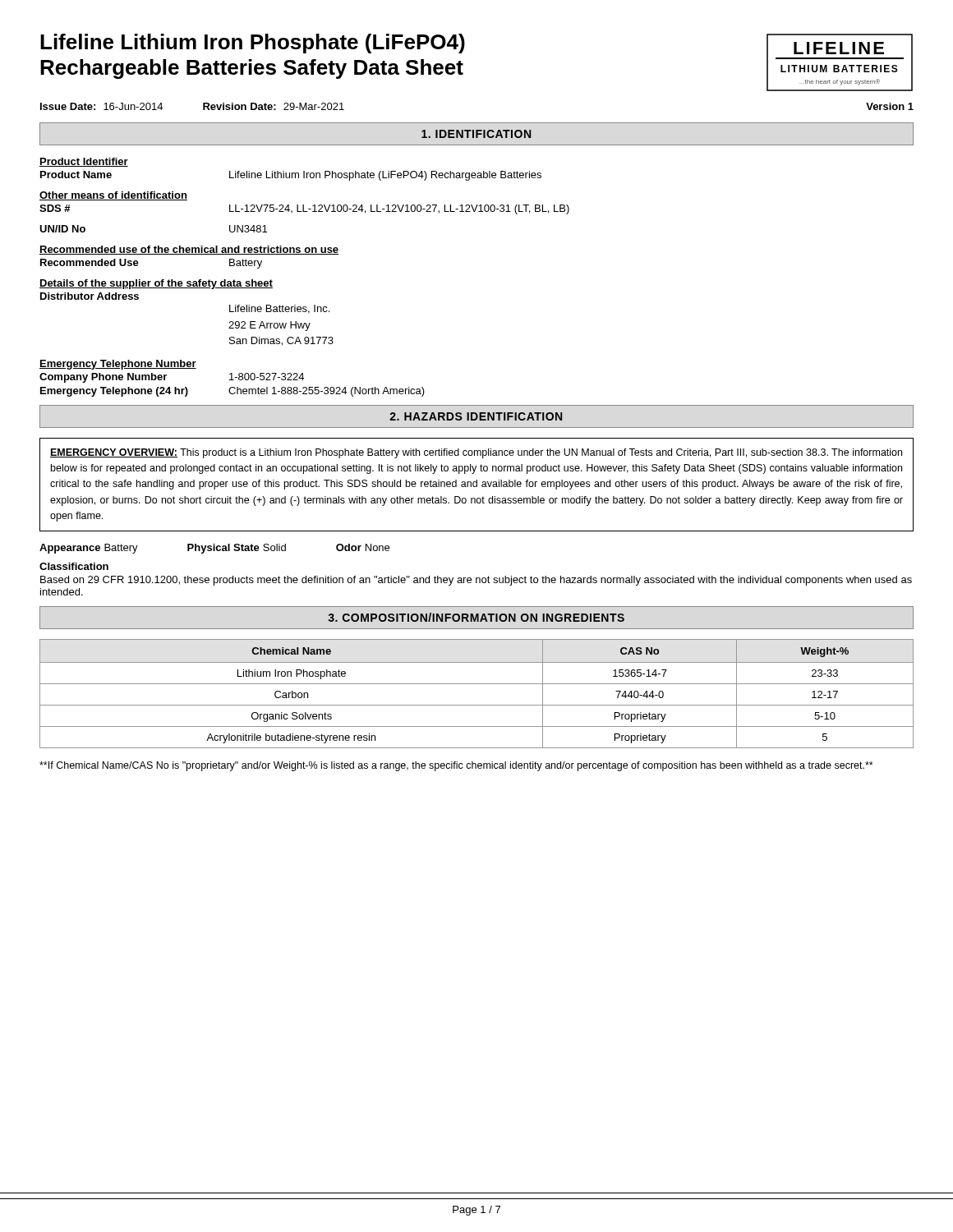Screen dimensions: 1232x953
Task: Click on the passage starting "3. COMPOSITION/INFORMATION ON"
Action: point(476,618)
